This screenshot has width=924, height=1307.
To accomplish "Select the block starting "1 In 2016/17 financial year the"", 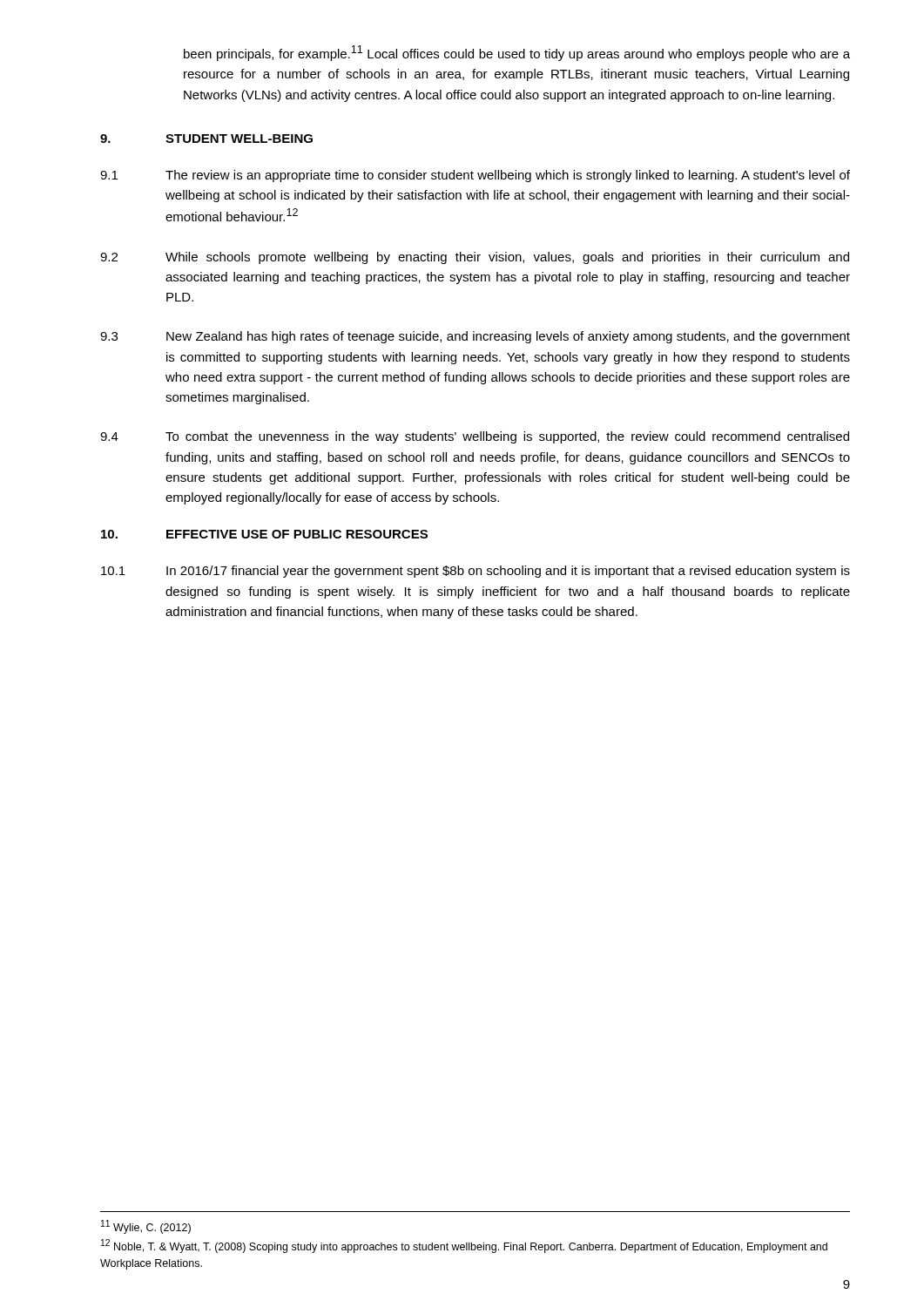I will [475, 591].
